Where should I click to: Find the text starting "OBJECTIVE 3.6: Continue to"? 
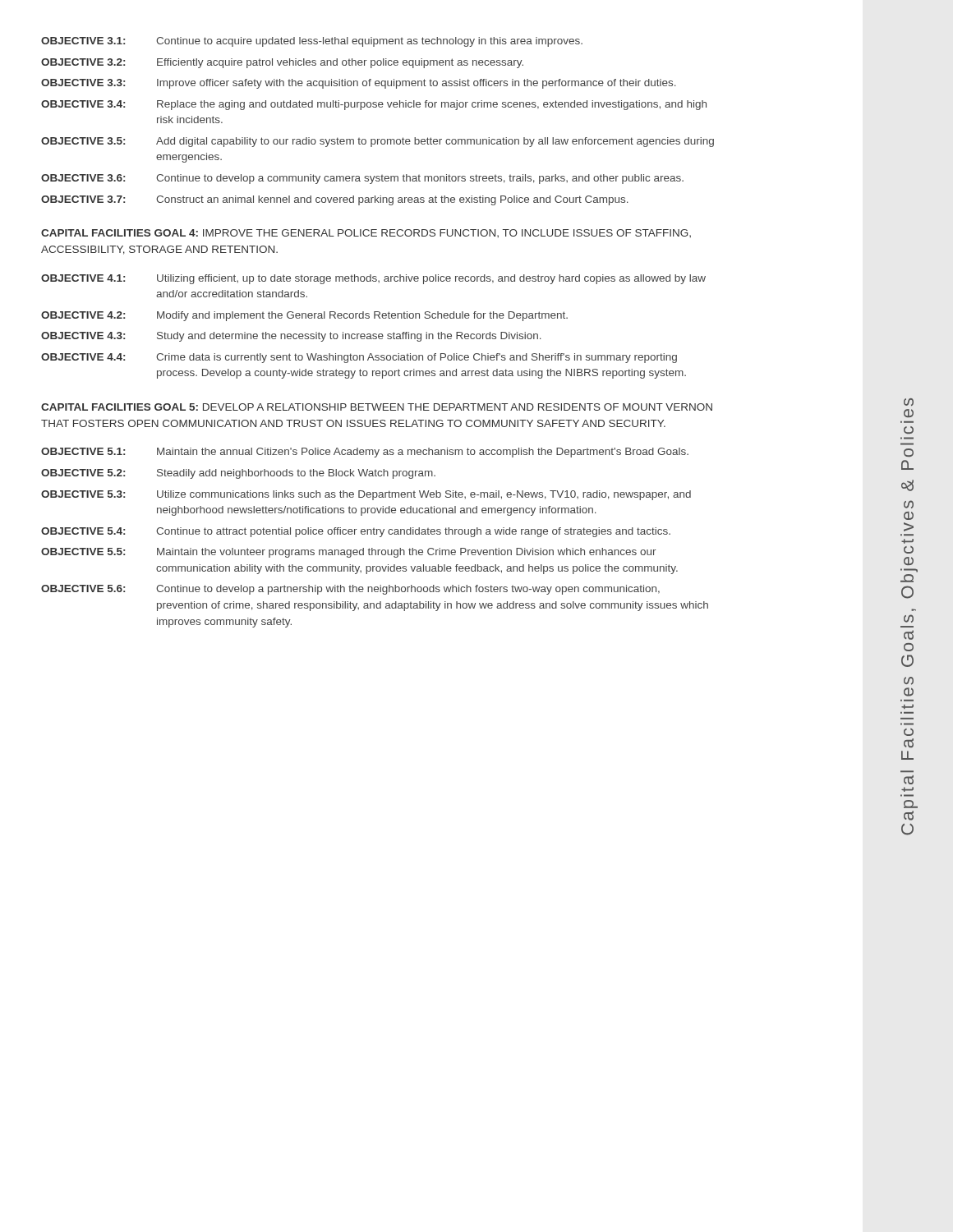[378, 178]
